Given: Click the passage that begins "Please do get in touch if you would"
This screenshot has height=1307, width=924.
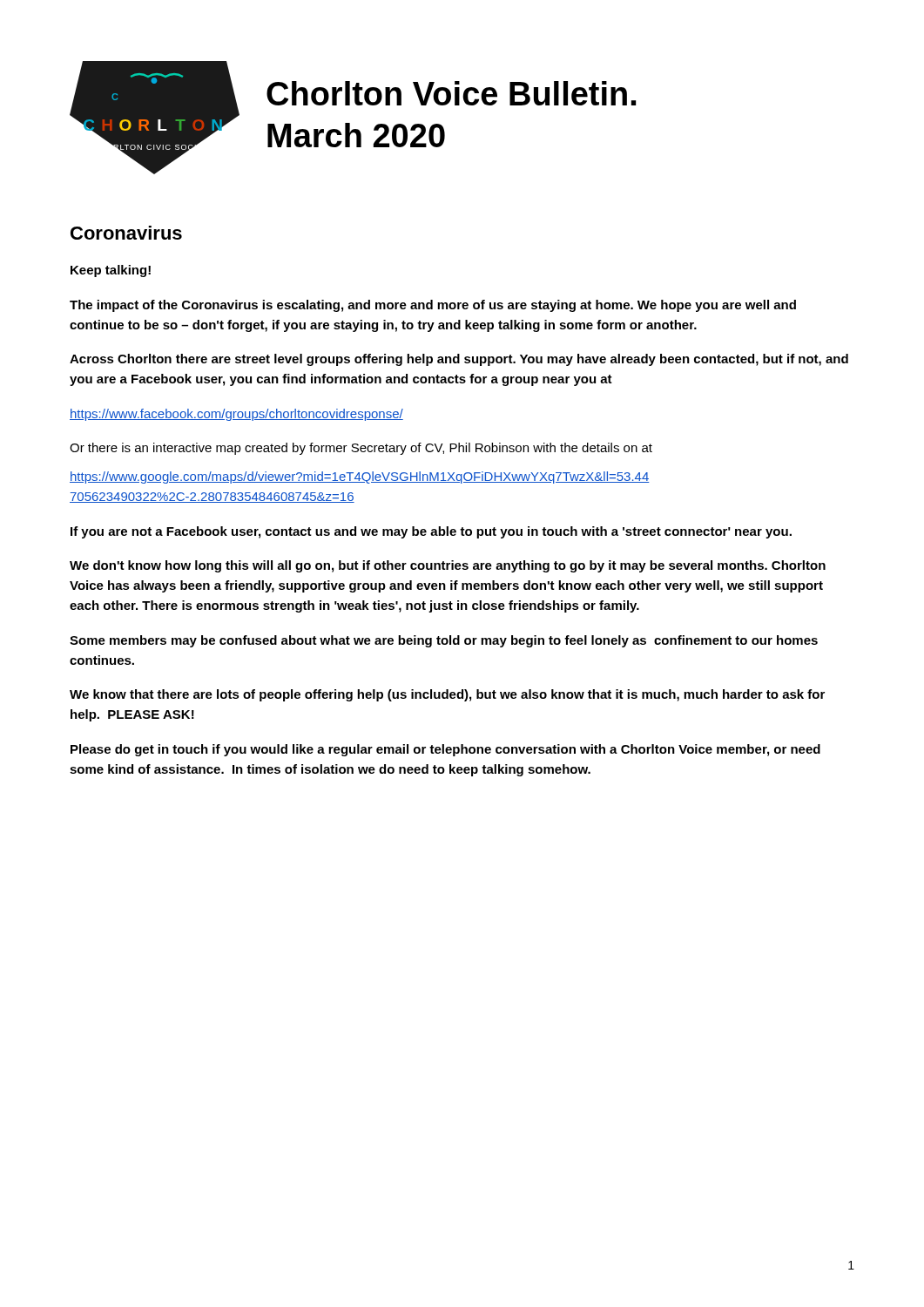Looking at the screenshot, I should coord(445,759).
